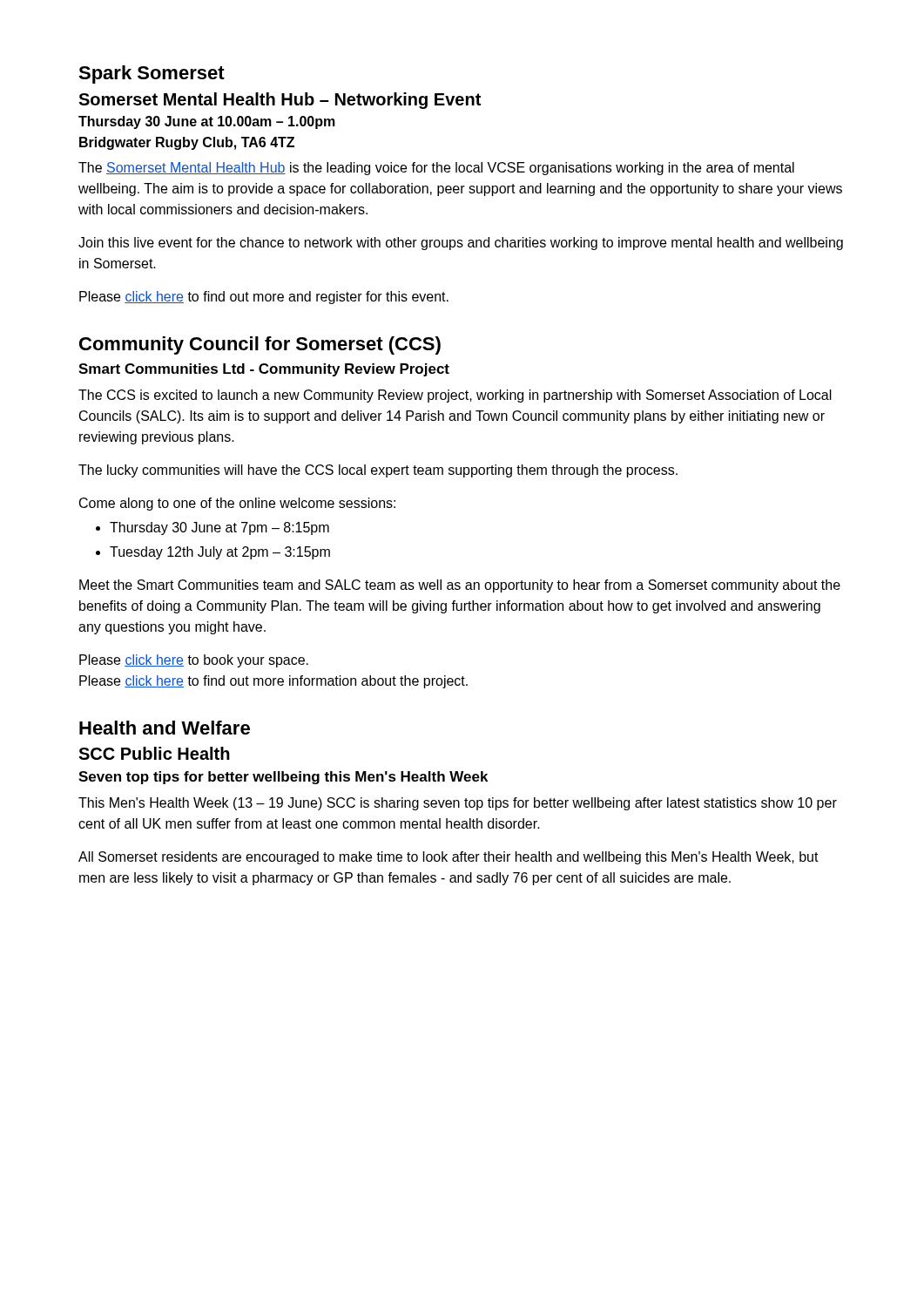
Task: Where is the section header that starts "Thursday 30 June at"?
Action: tap(207, 121)
